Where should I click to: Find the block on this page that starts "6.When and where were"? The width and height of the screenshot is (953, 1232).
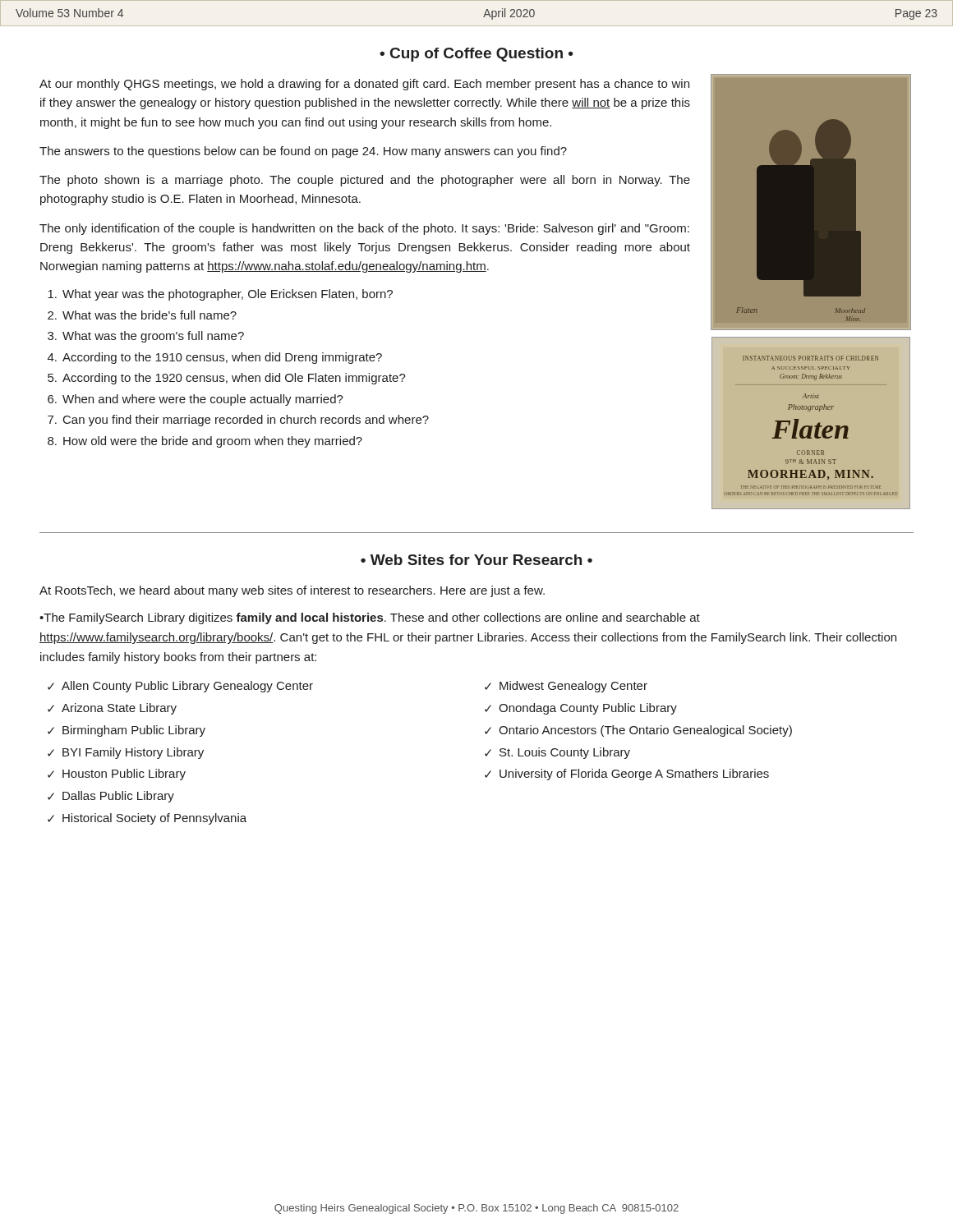click(x=191, y=399)
